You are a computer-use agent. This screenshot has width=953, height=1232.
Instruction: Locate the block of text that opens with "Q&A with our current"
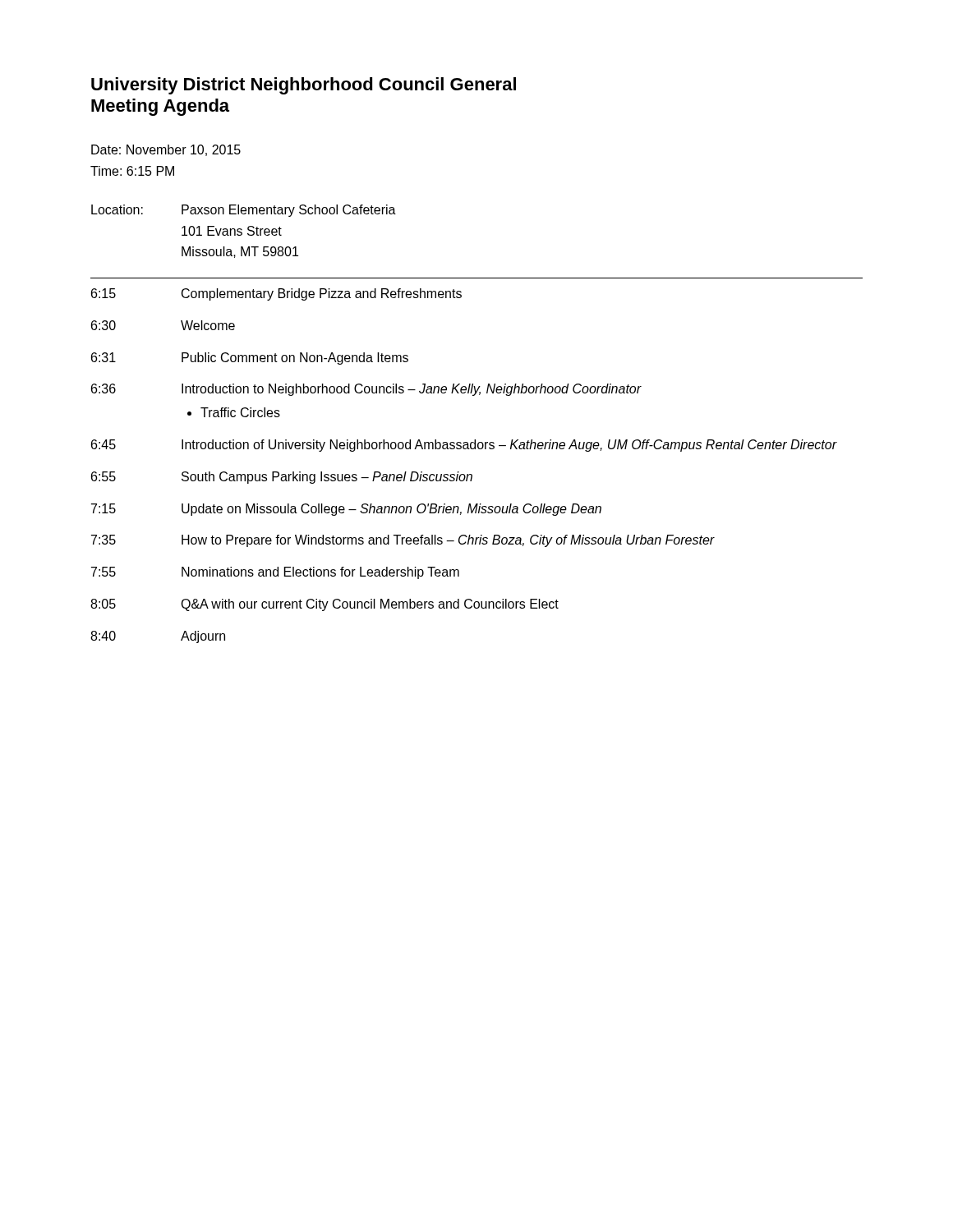coord(370,604)
